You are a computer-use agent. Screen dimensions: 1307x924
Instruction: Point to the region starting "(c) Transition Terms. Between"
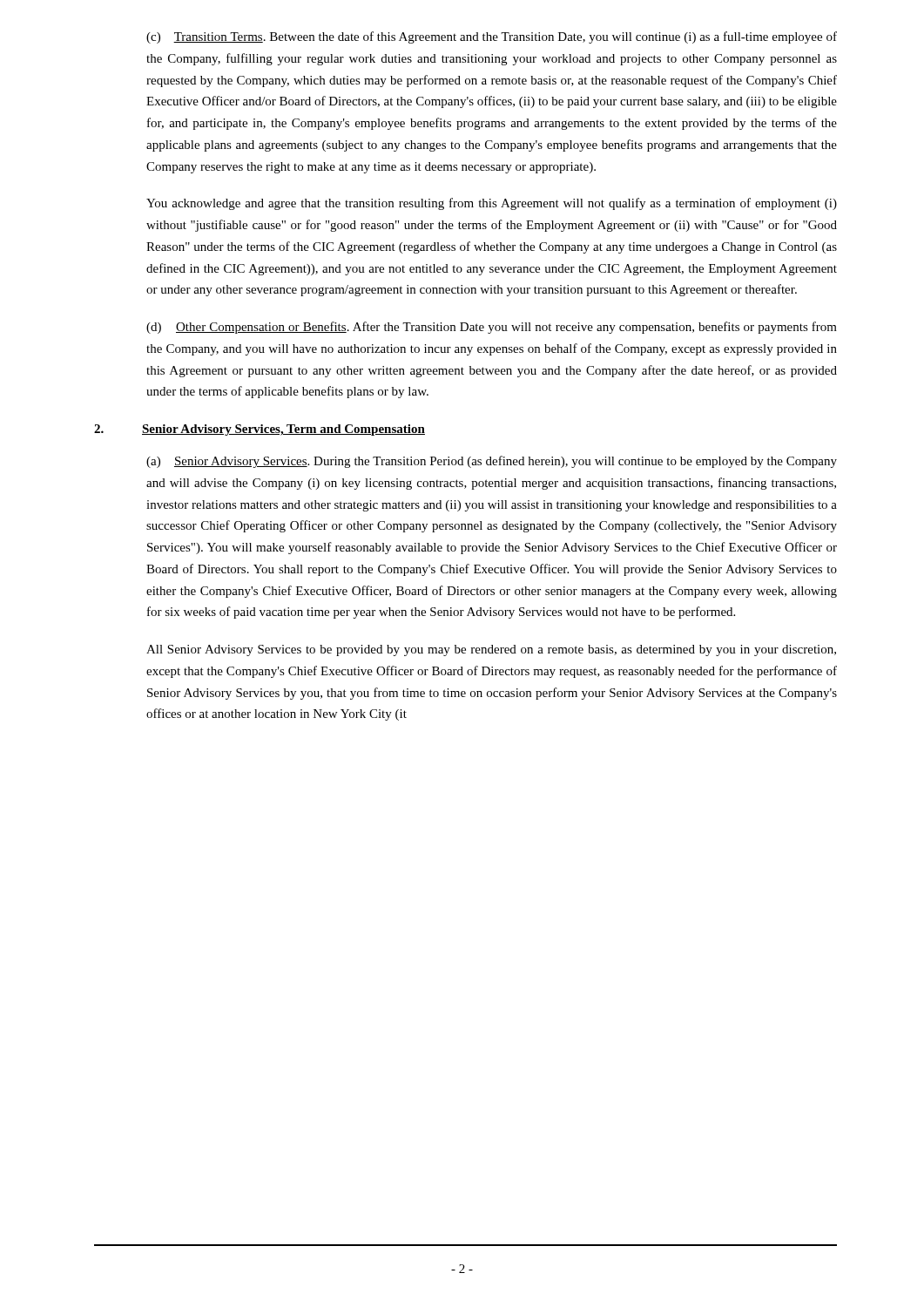click(492, 101)
